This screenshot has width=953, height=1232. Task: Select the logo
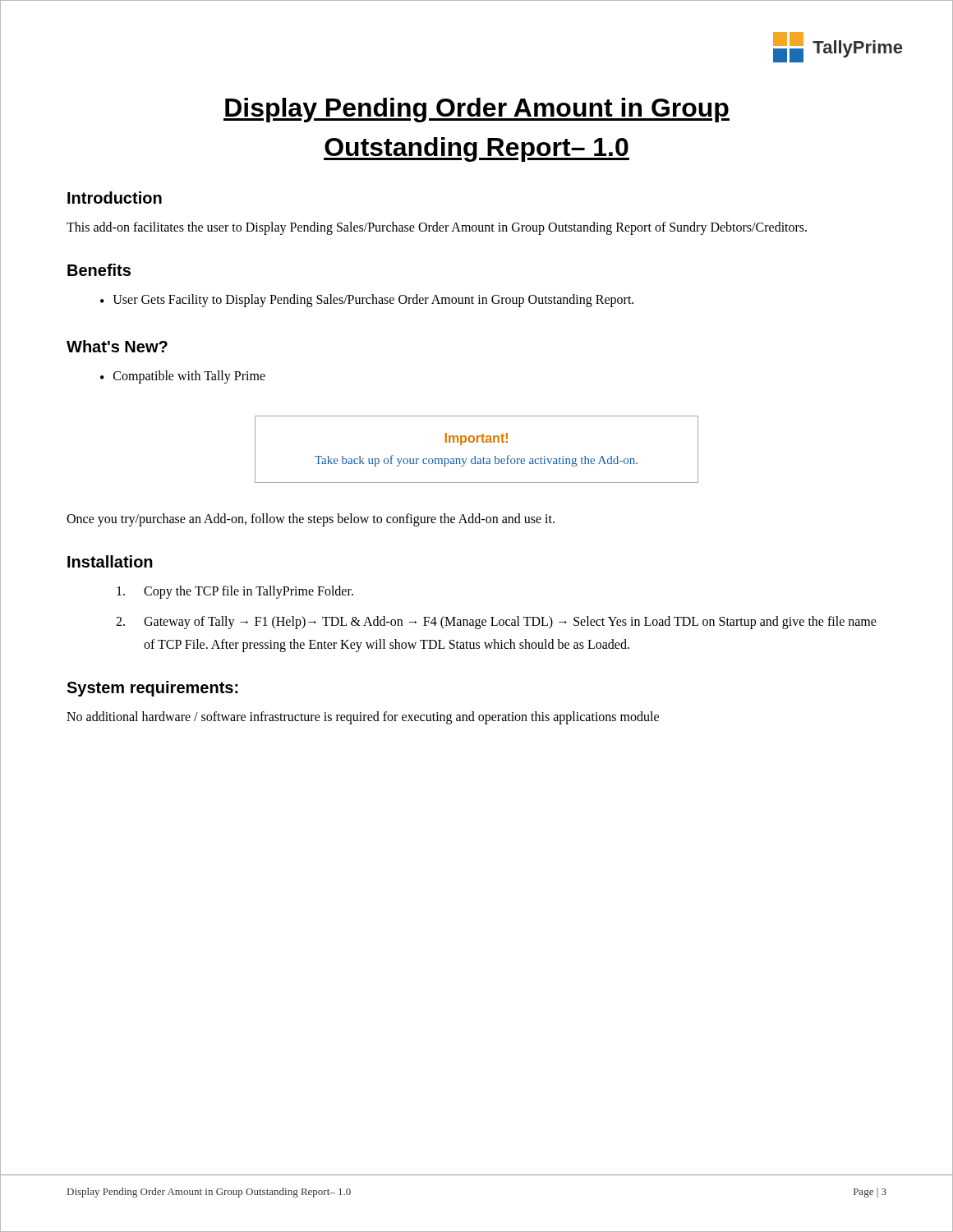[838, 48]
